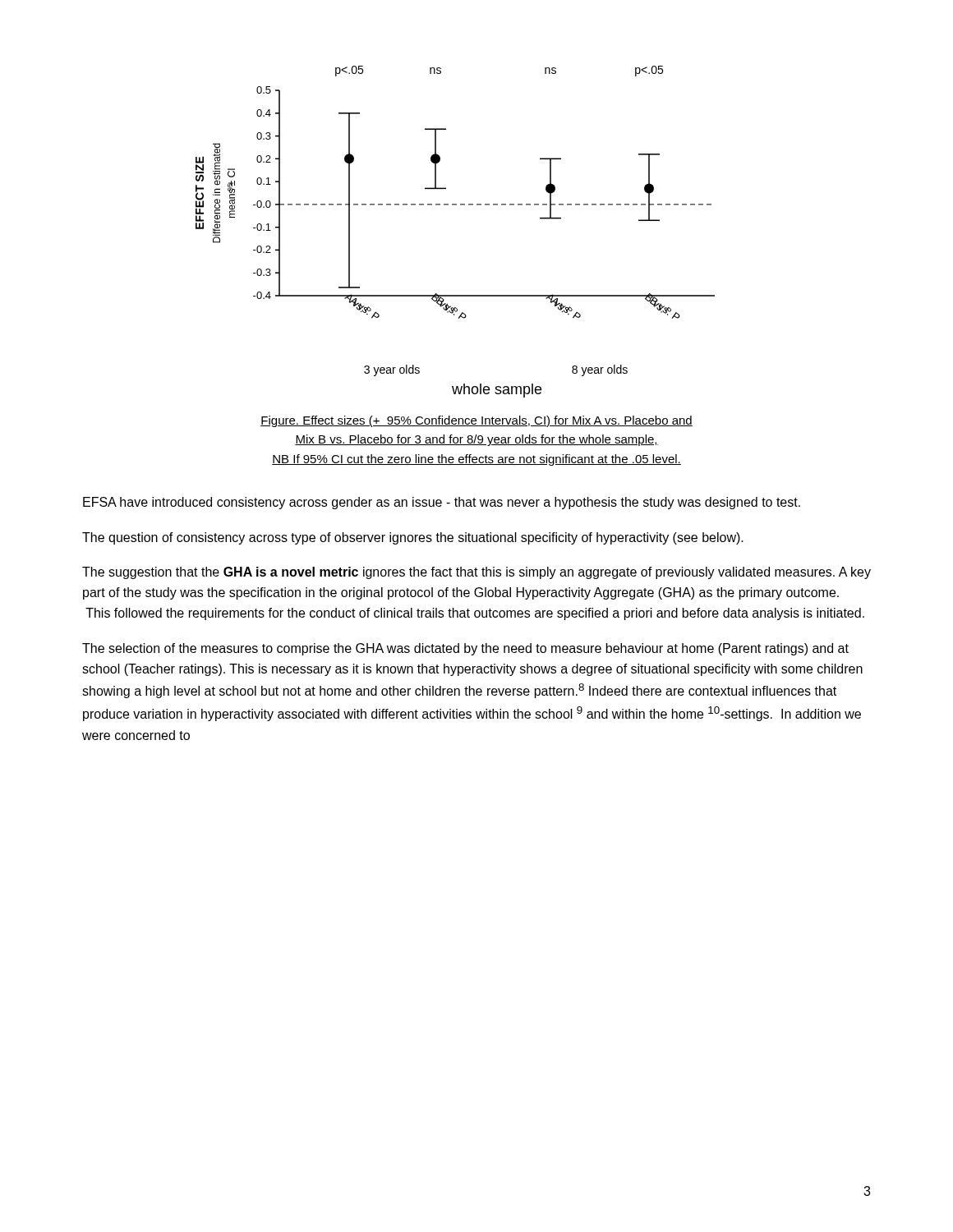Locate the text starting "The selection of the measures to"
The image size is (953, 1232).
[473, 692]
